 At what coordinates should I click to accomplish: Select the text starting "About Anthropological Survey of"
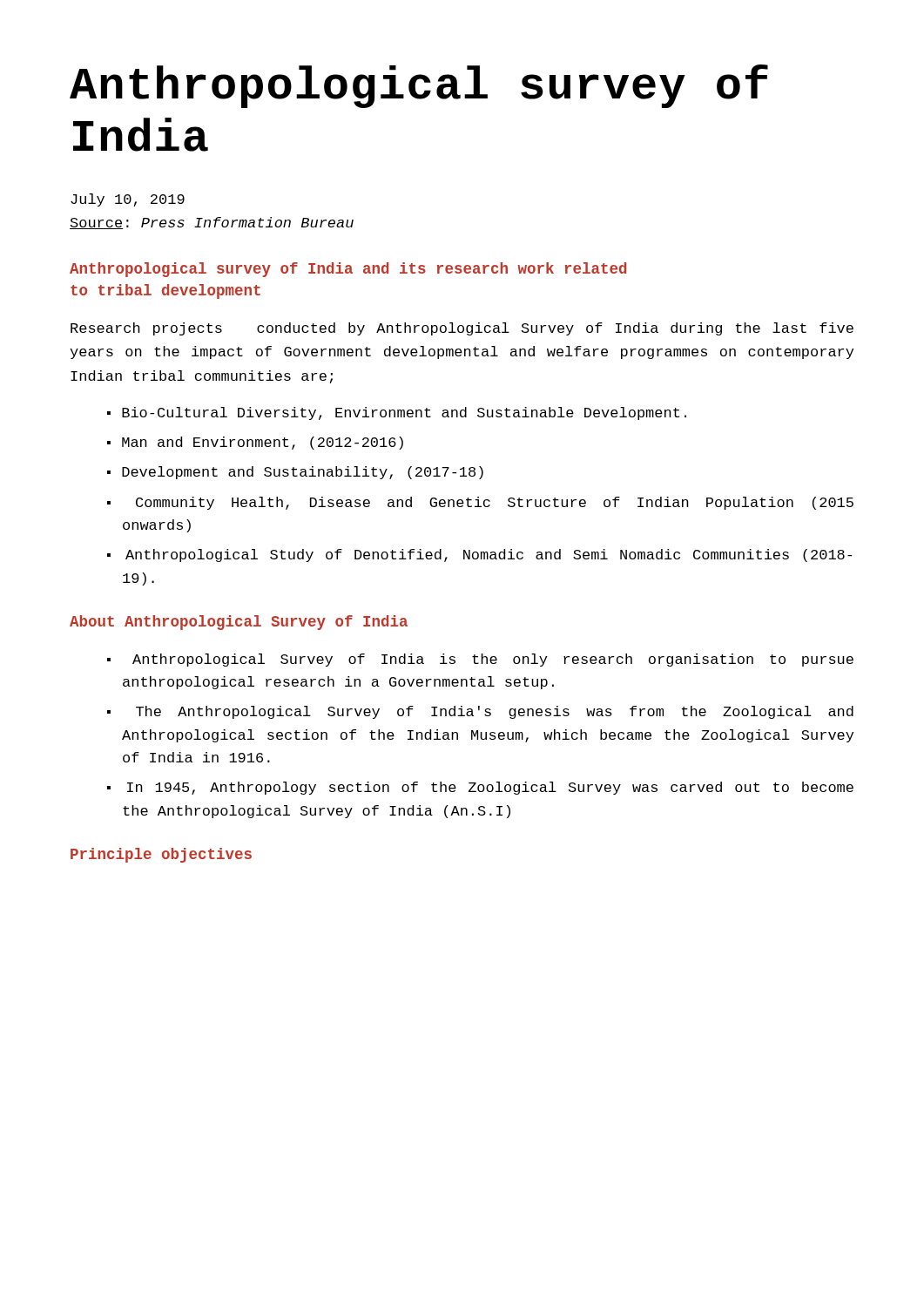239,622
